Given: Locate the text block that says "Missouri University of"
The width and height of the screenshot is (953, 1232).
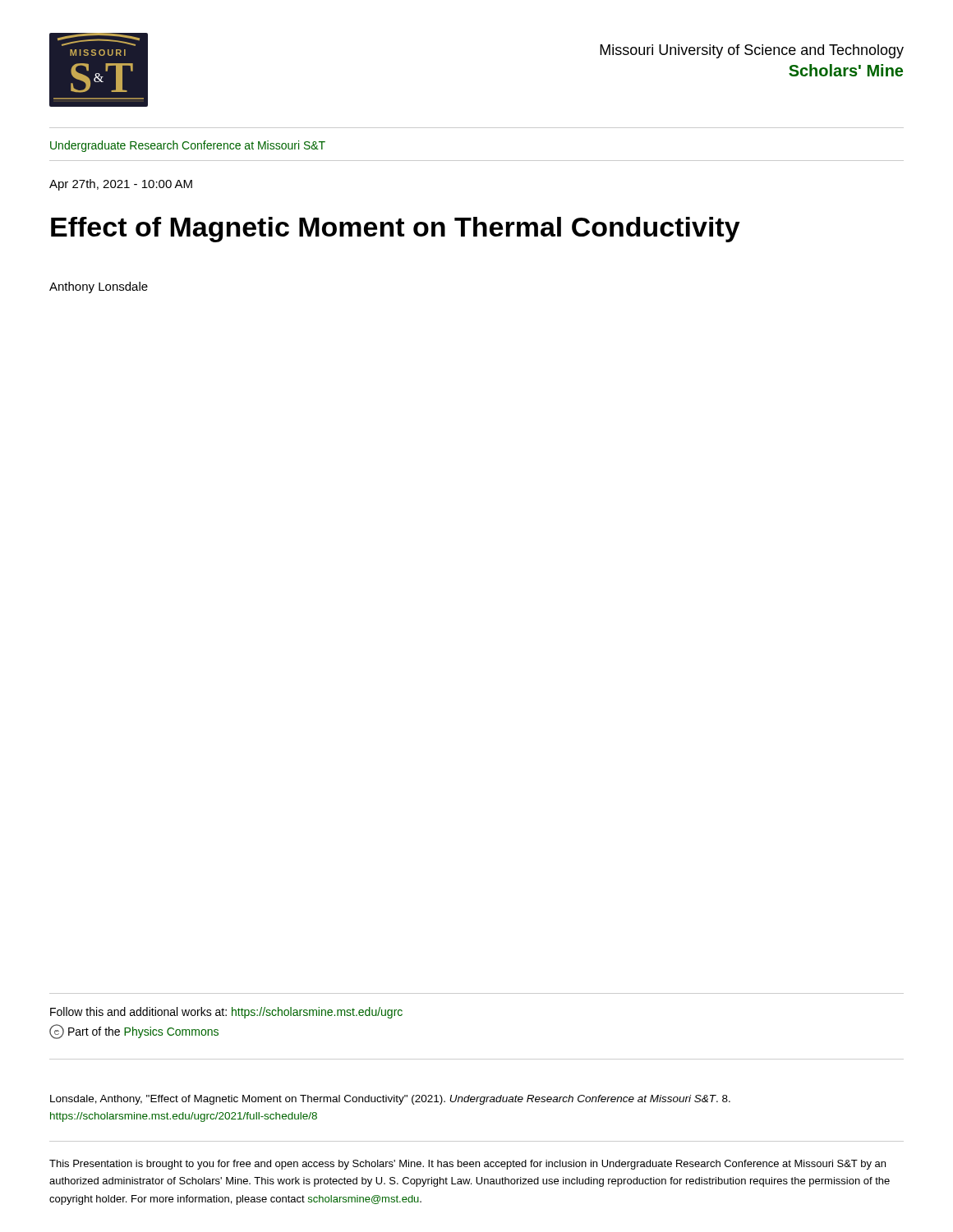Looking at the screenshot, I should [752, 51].
